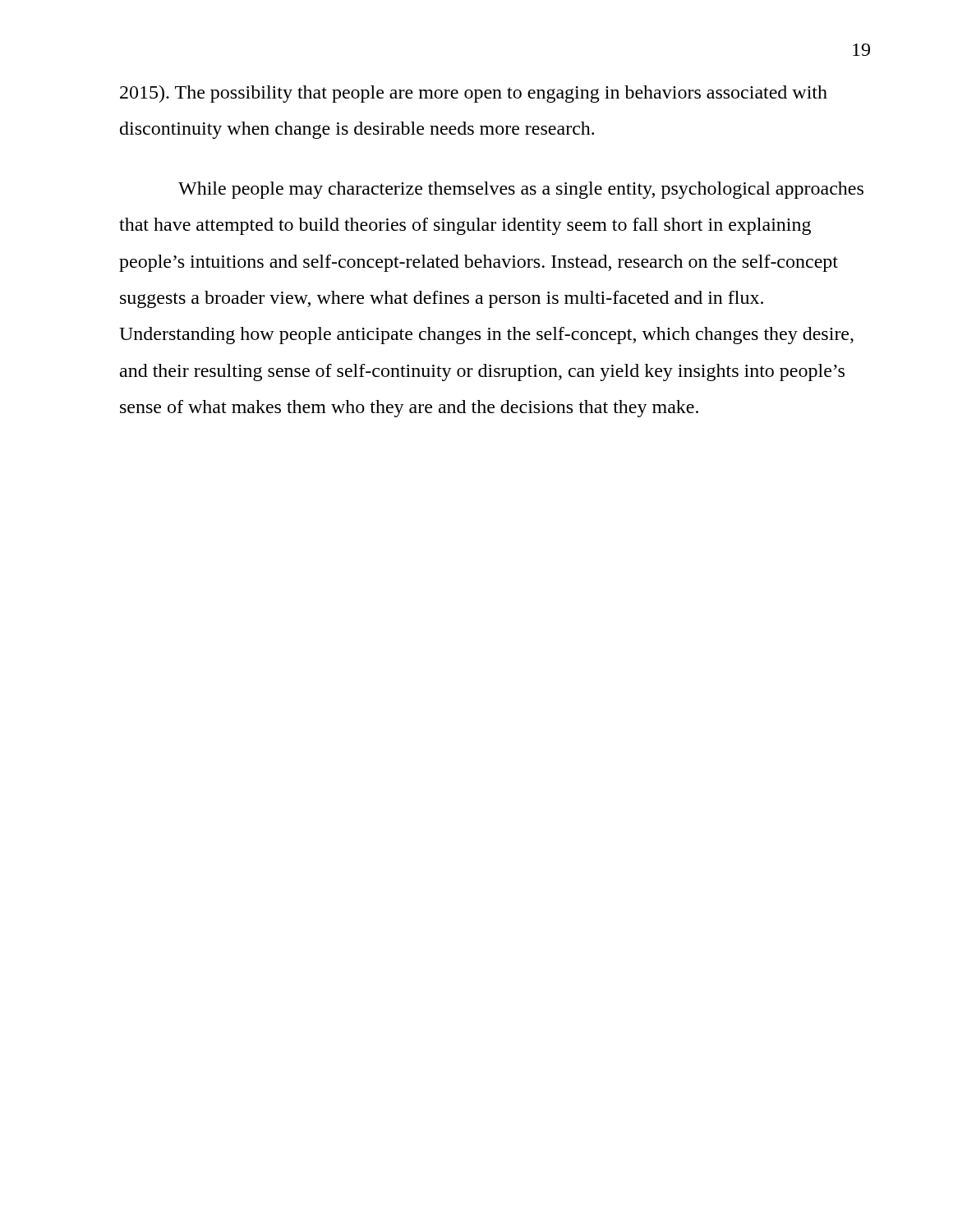Click the passage that begins "2015). The possibility that people are more"
Screen dimensions: 1232x953
click(473, 110)
